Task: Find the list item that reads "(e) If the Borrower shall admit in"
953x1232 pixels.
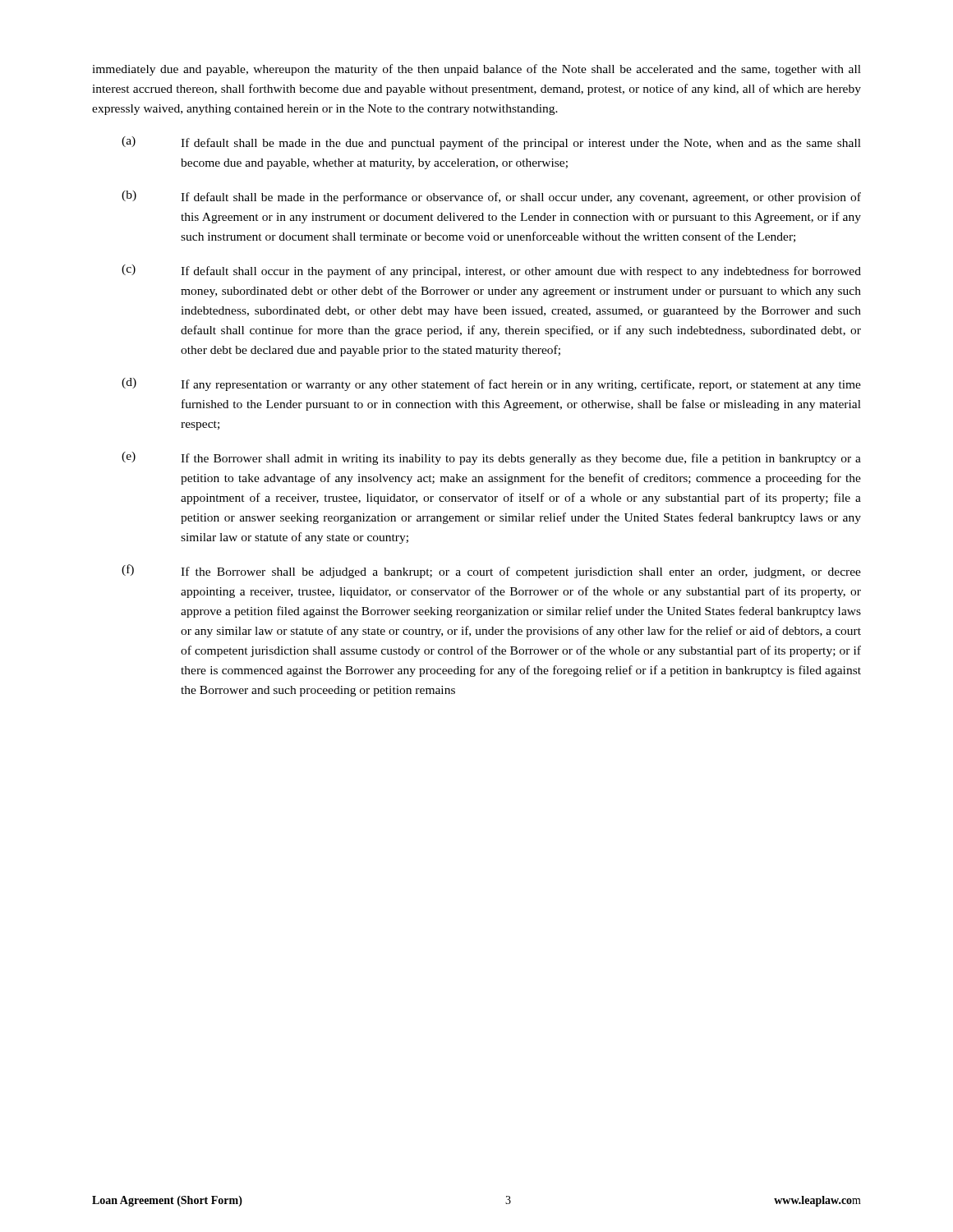Action: pos(476,498)
